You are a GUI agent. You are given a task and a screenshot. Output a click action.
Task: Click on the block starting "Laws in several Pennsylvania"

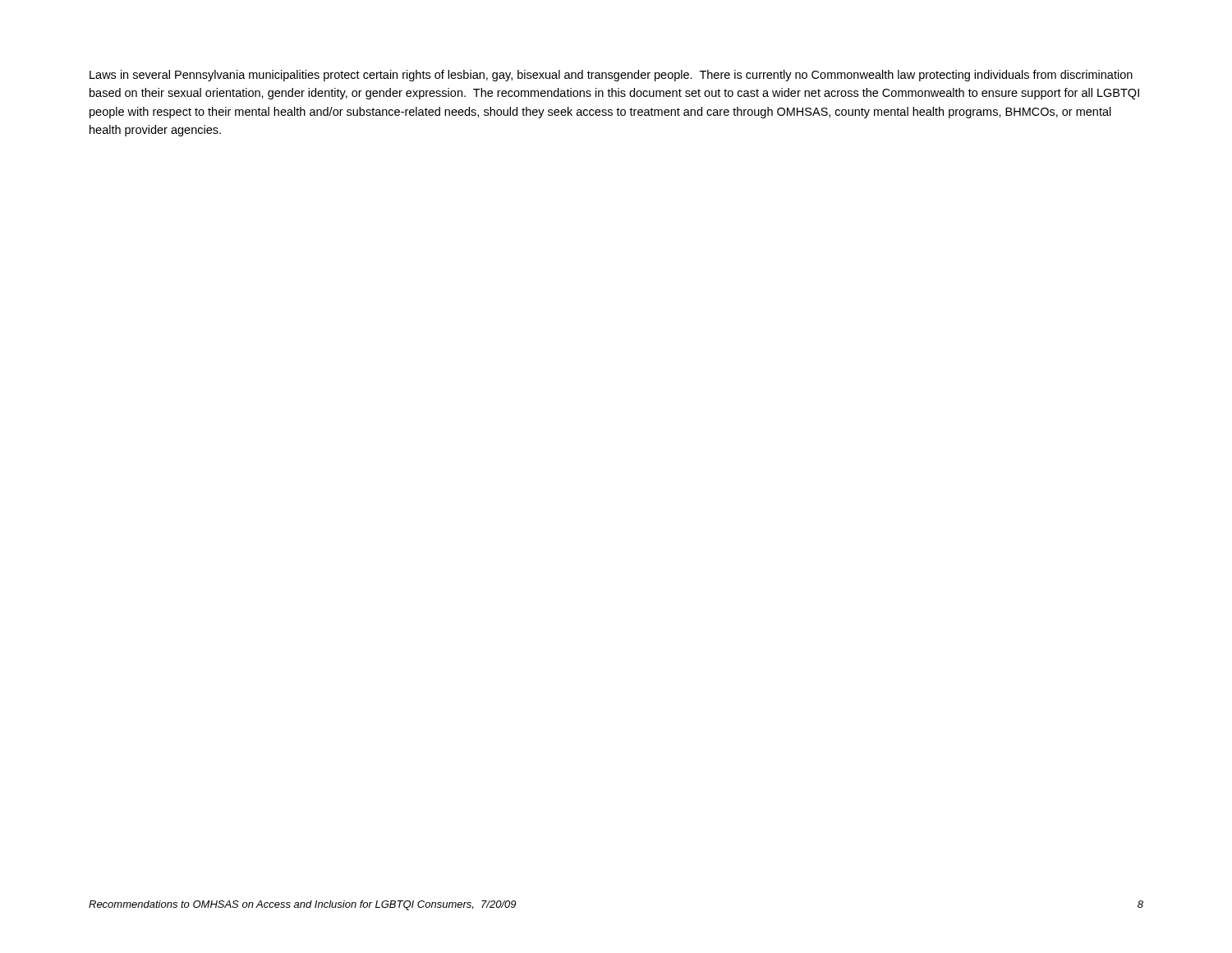point(614,102)
